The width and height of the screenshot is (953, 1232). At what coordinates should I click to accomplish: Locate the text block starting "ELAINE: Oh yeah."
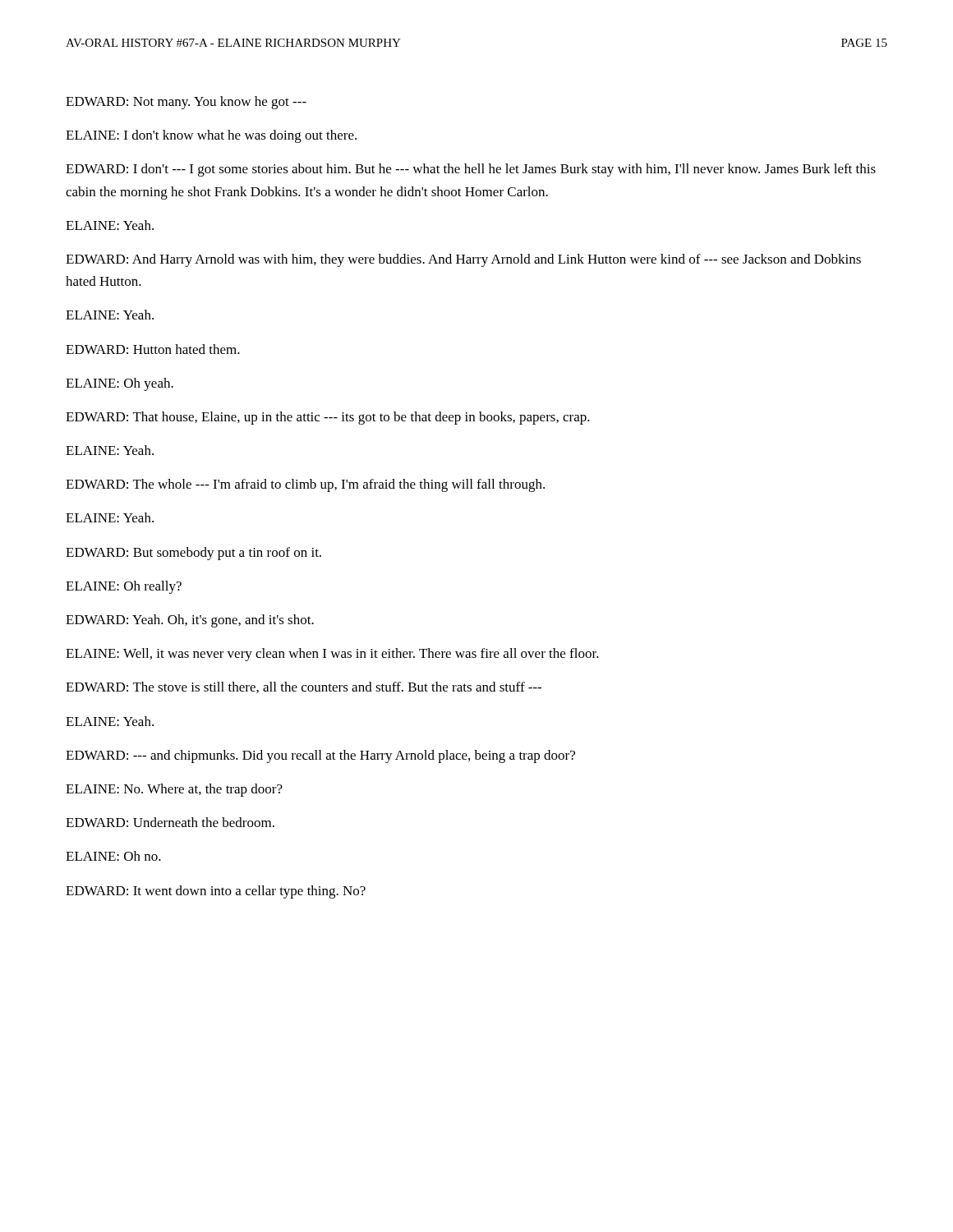[120, 383]
